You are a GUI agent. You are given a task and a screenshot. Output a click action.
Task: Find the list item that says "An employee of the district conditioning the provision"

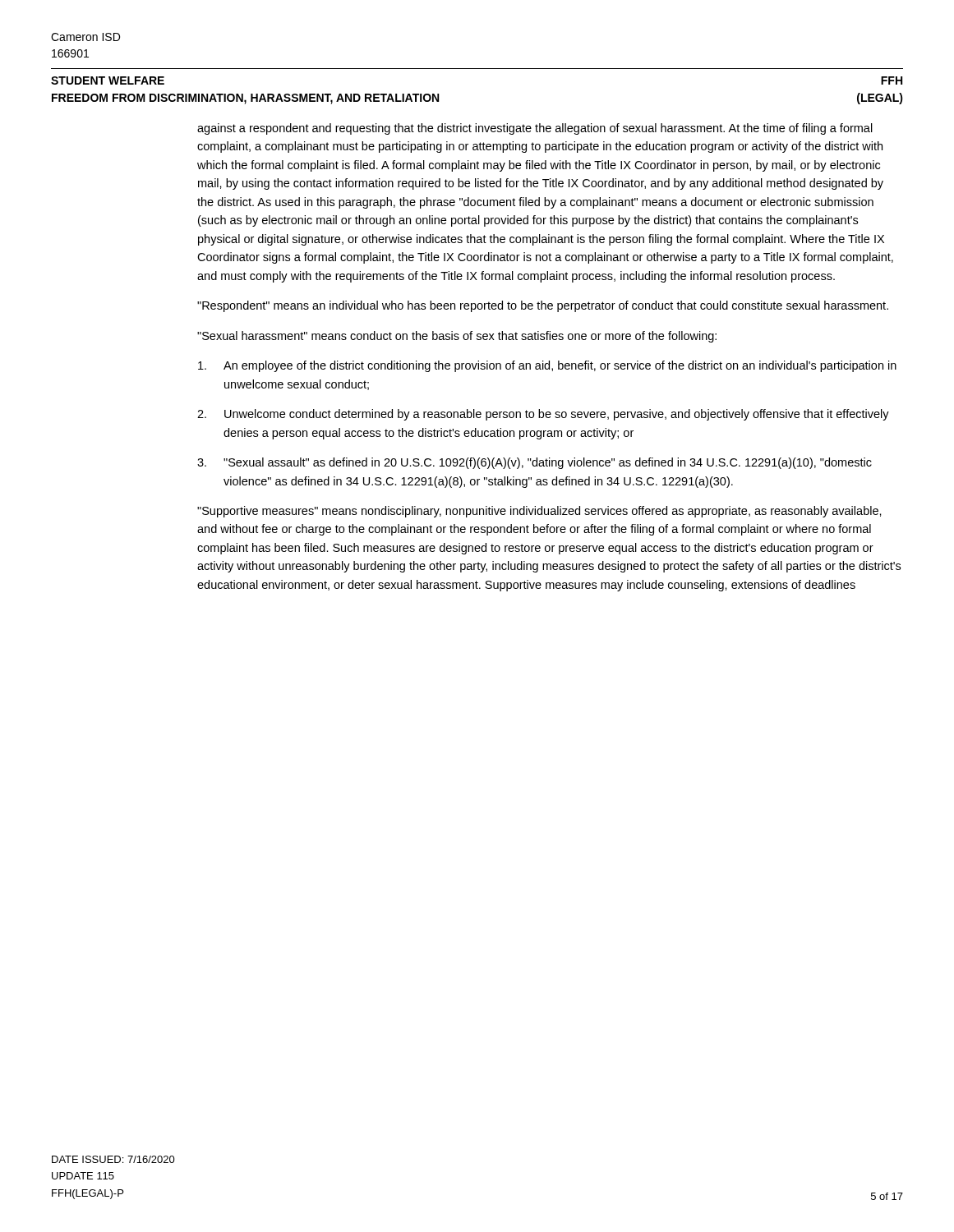click(x=550, y=375)
